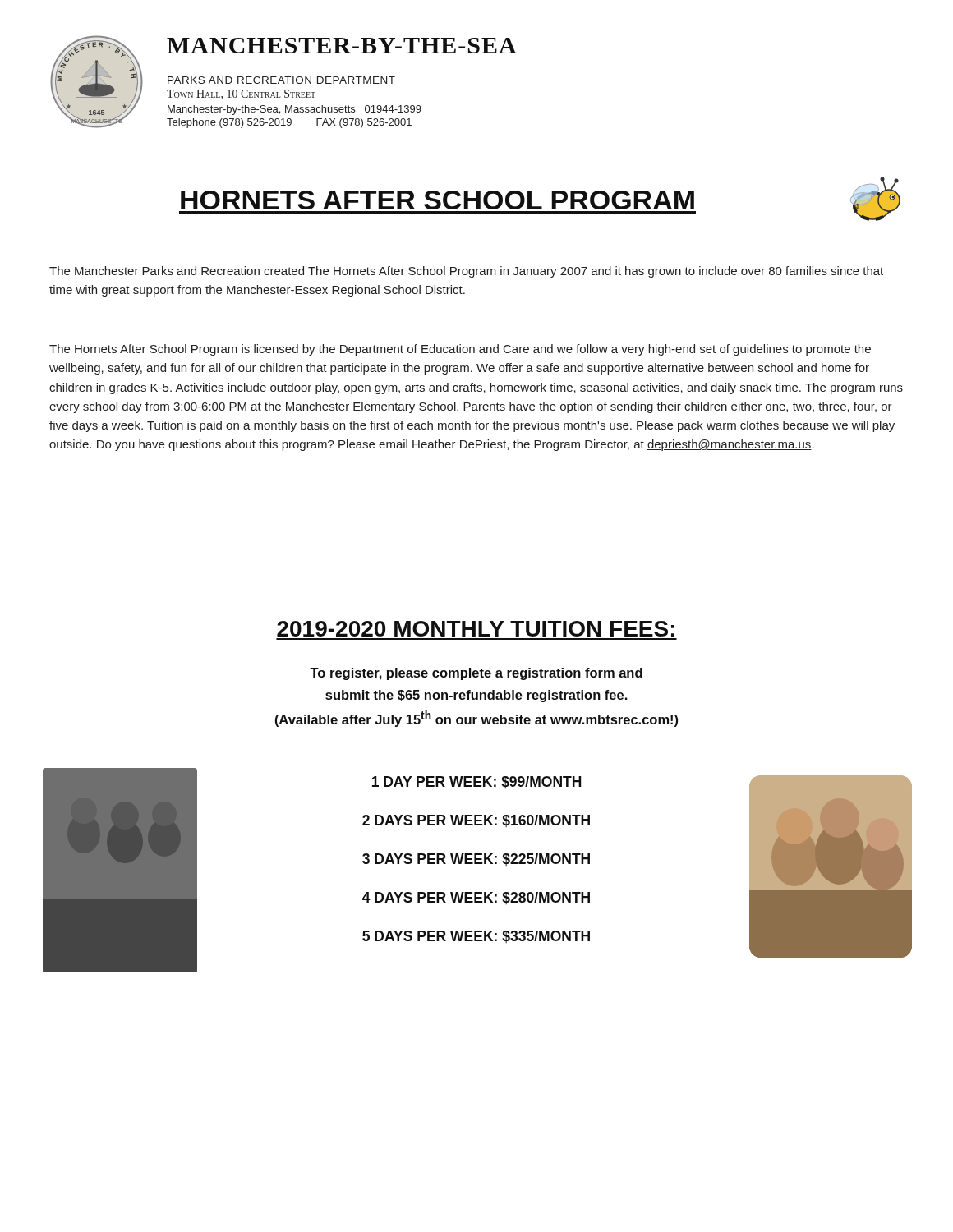Click on the illustration
Screen dimensions: 1232x953
tap(873, 198)
